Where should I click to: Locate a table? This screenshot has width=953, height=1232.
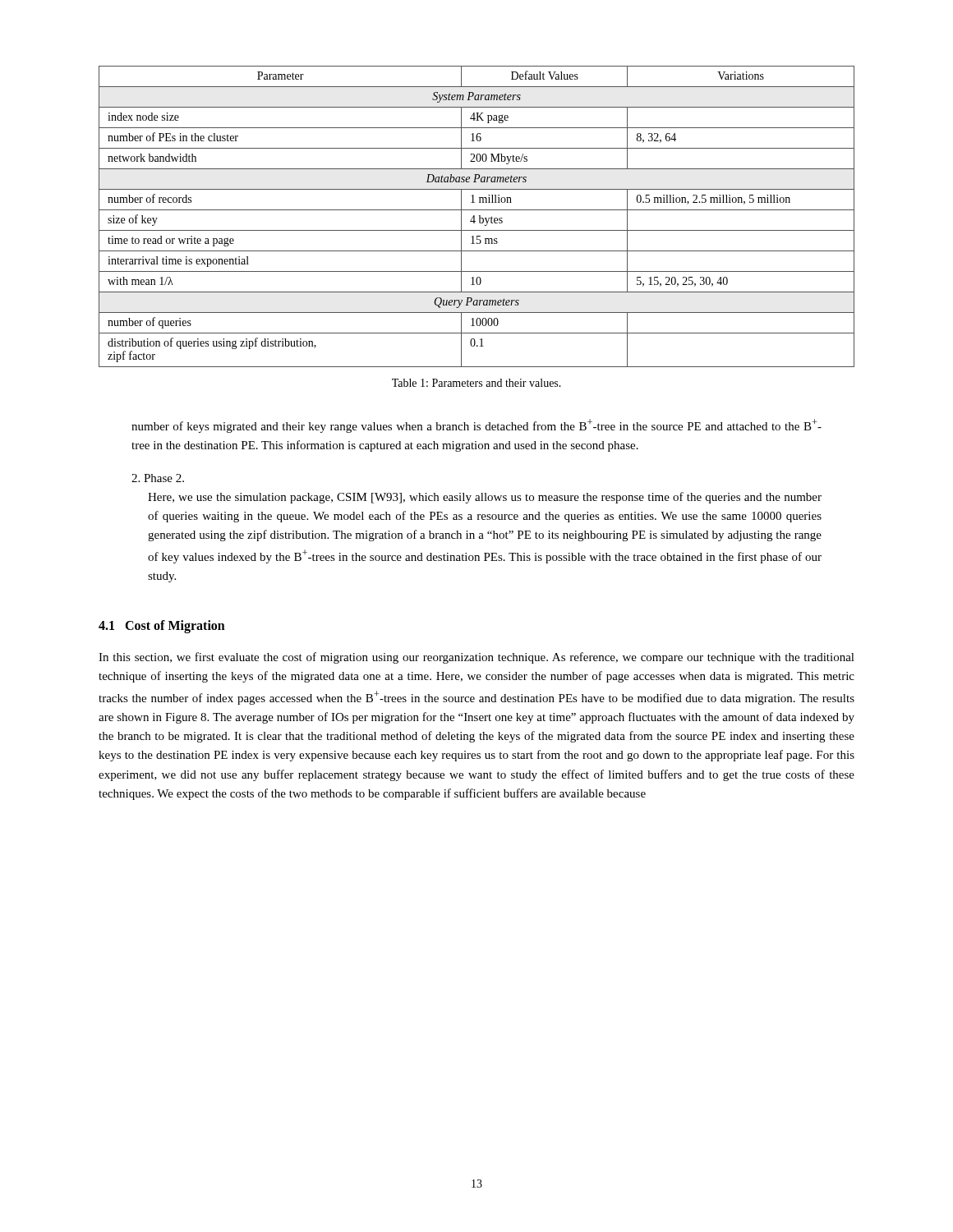click(476, 216)
